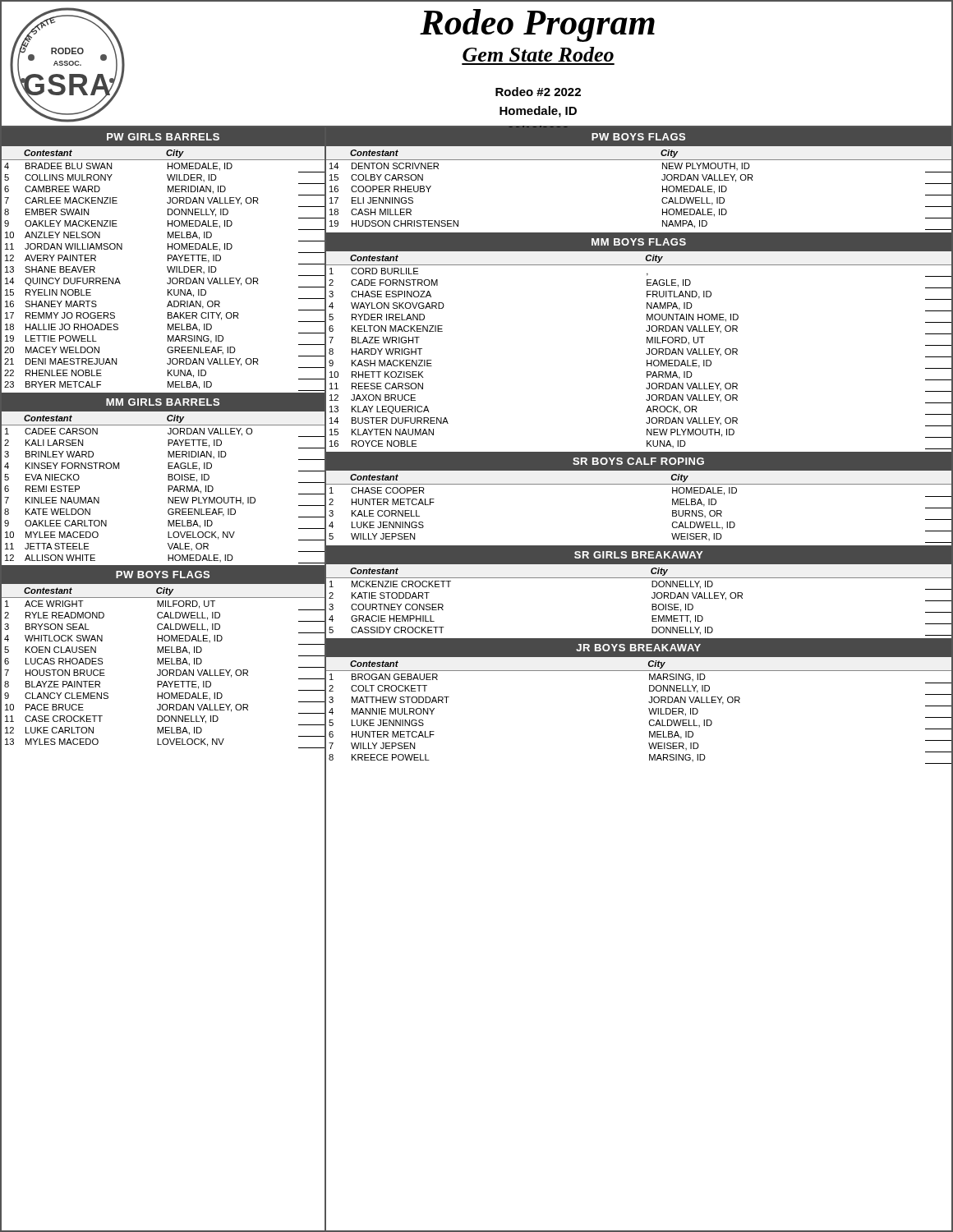Click on the region starting "JR BOYS BREAKAWAY"

coord(639,648)
